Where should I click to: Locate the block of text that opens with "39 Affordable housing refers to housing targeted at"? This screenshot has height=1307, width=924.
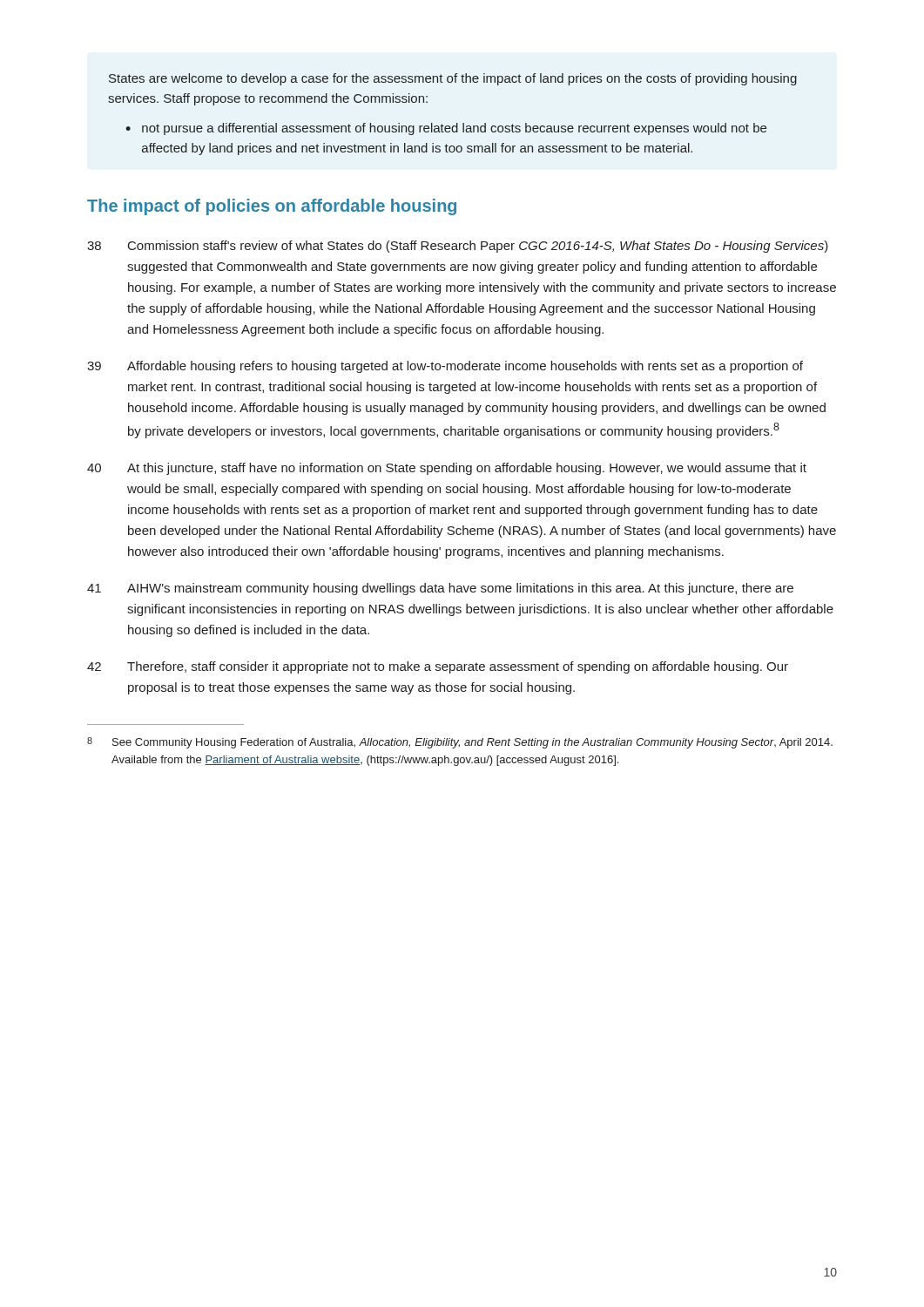pyautogui.click(x=462, y=399)
